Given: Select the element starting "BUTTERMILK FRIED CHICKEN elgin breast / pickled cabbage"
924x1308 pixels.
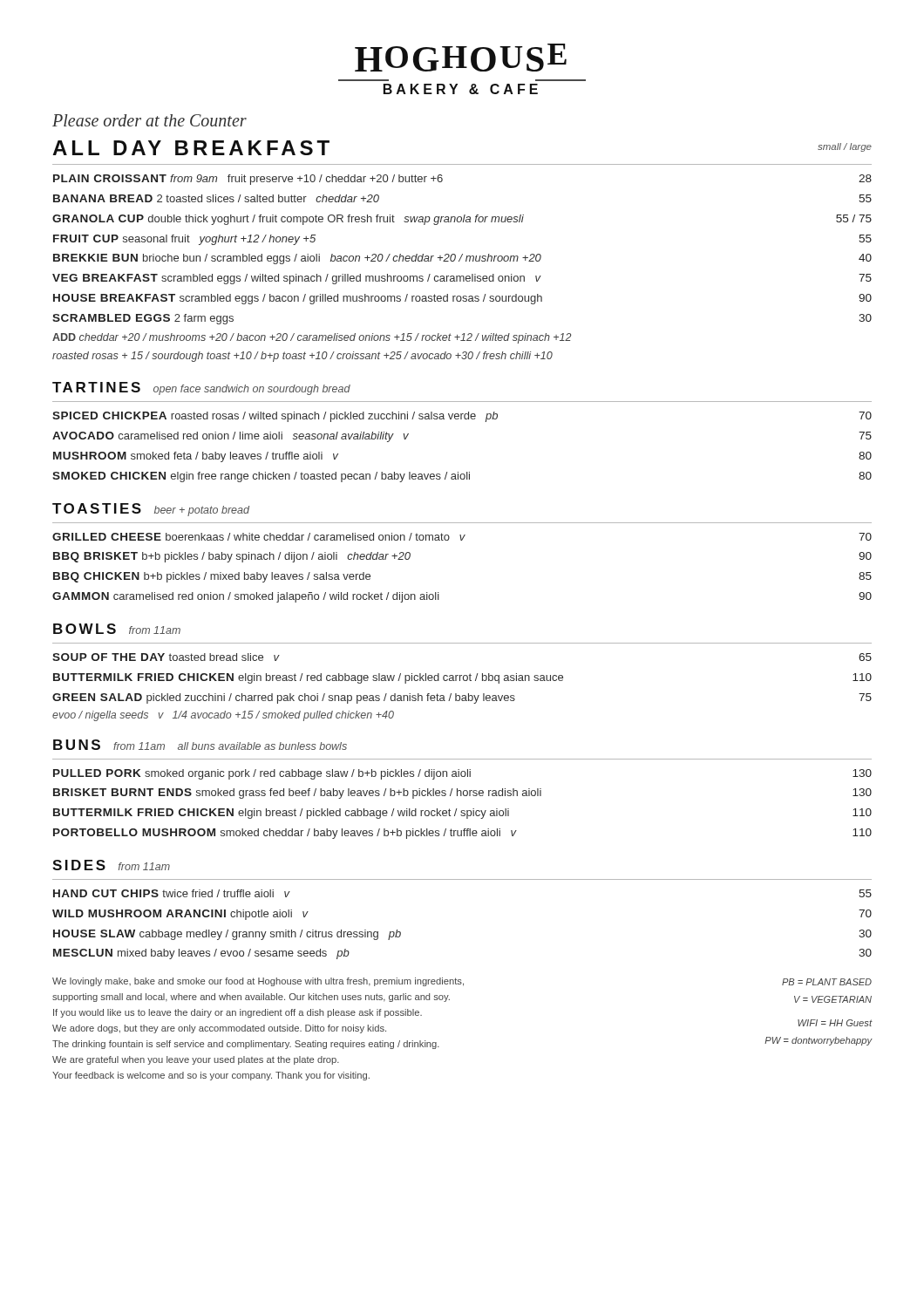Looking at the screenshot, I should (x=462, y=813).
